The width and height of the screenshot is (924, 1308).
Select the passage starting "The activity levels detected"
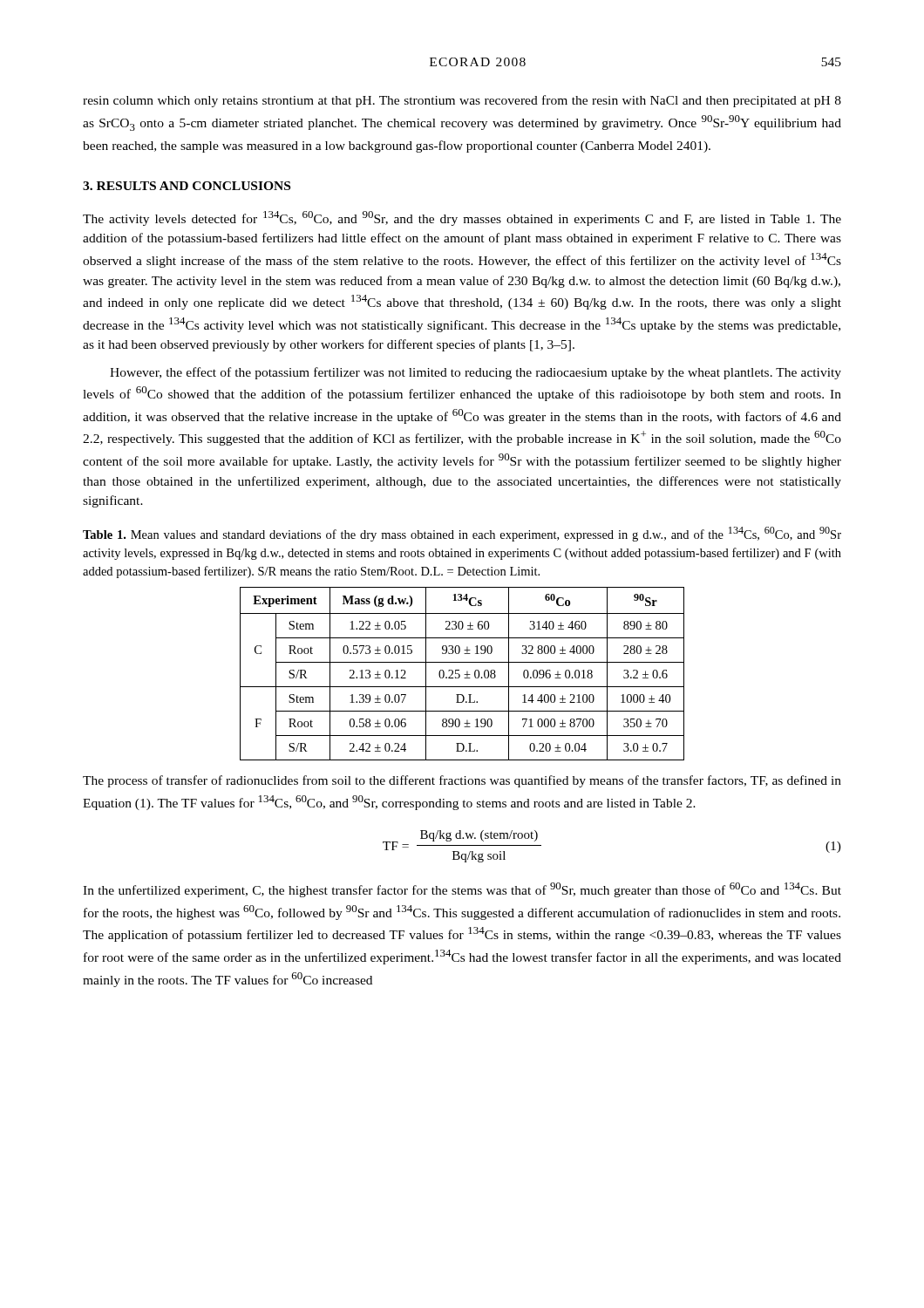[x=462, y=281]
